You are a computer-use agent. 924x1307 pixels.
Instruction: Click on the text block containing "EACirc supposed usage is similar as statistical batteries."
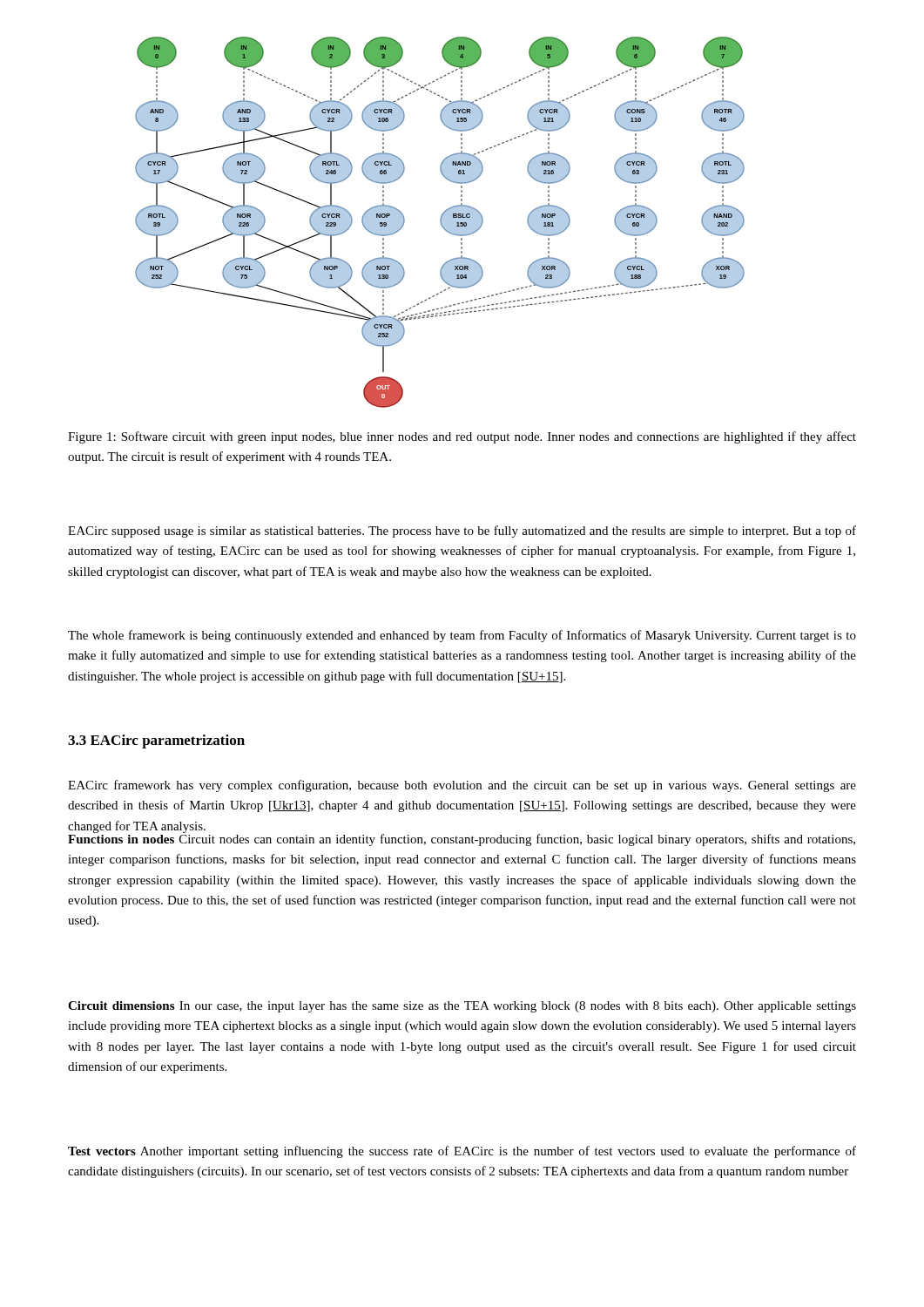[462, 551]
